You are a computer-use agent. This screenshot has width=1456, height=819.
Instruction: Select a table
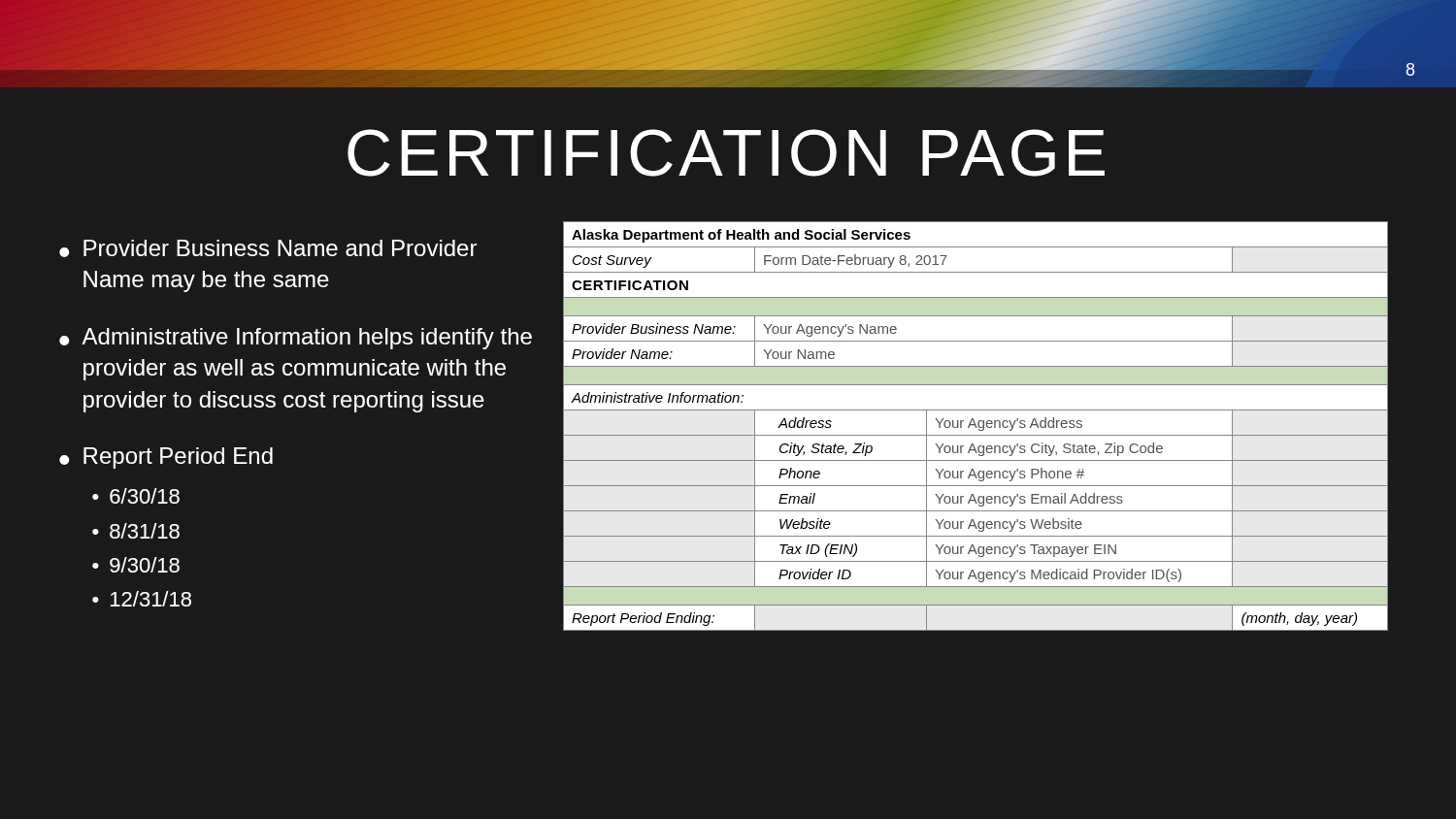976,426
